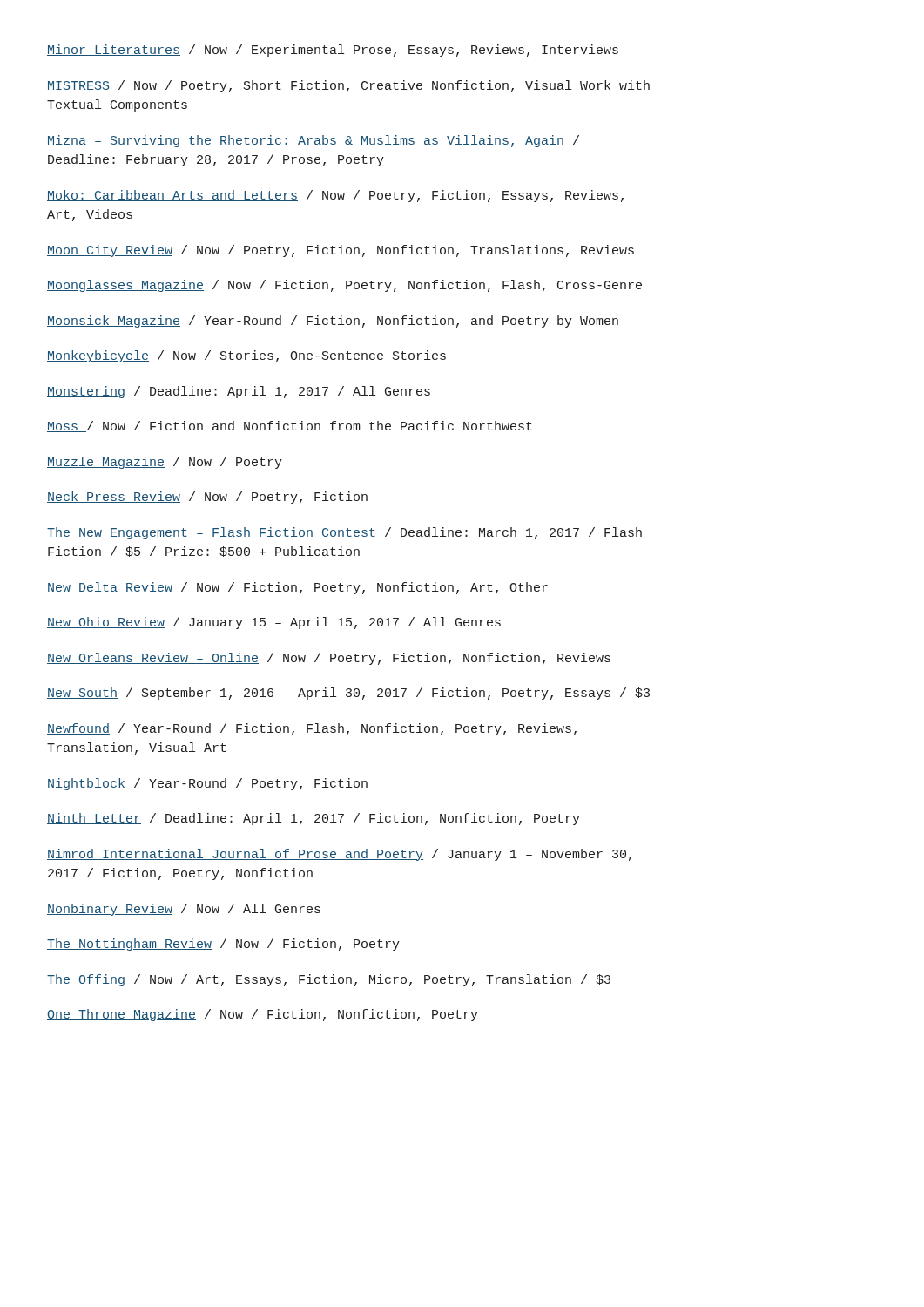Where is the passage that starts "Nimrod International Journal of Prose"?
Image resolution: width=924 pixels, height=1307 pixels.
coord(341,865)
